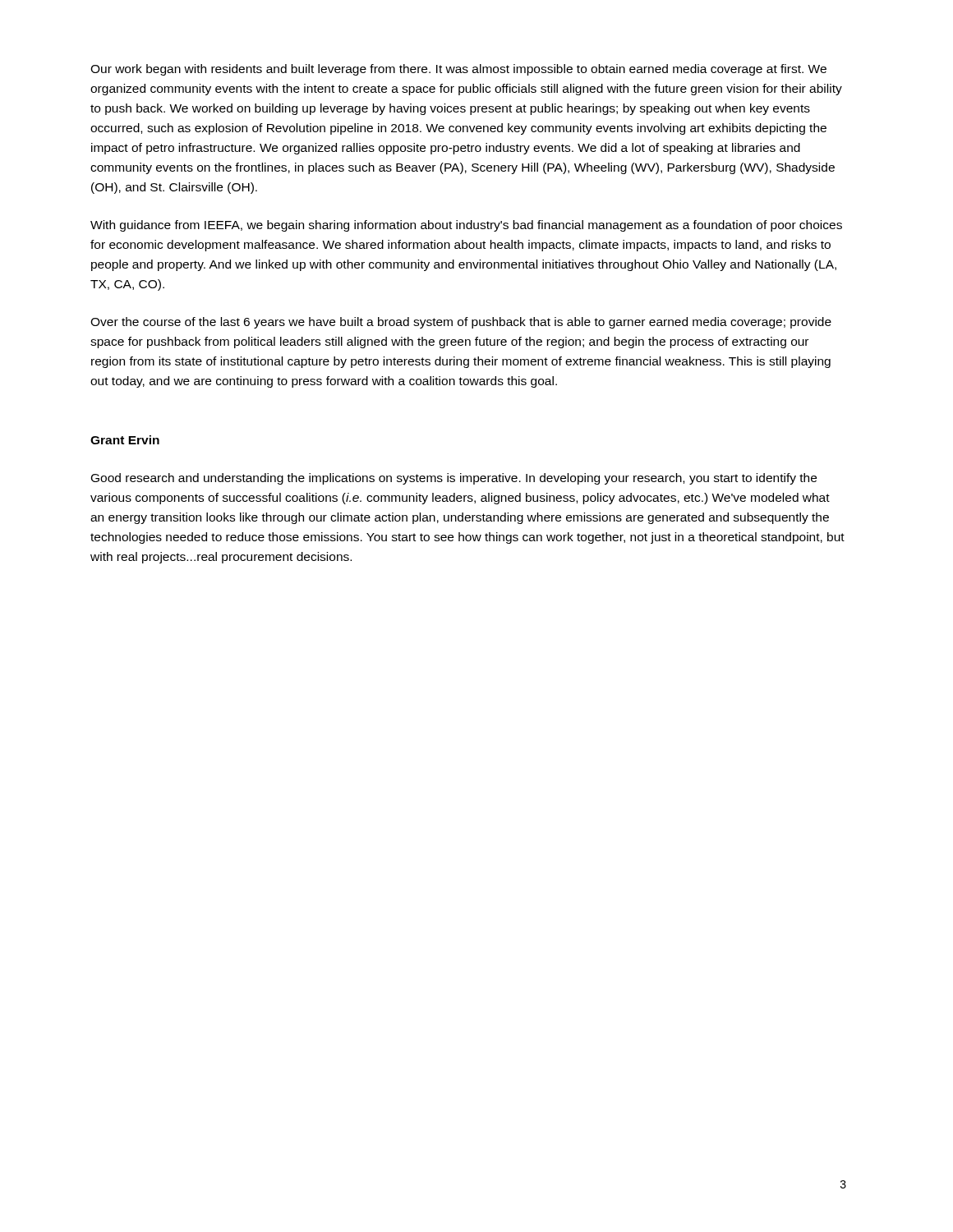Locate the element starting "Our work began"

point(466,128)
